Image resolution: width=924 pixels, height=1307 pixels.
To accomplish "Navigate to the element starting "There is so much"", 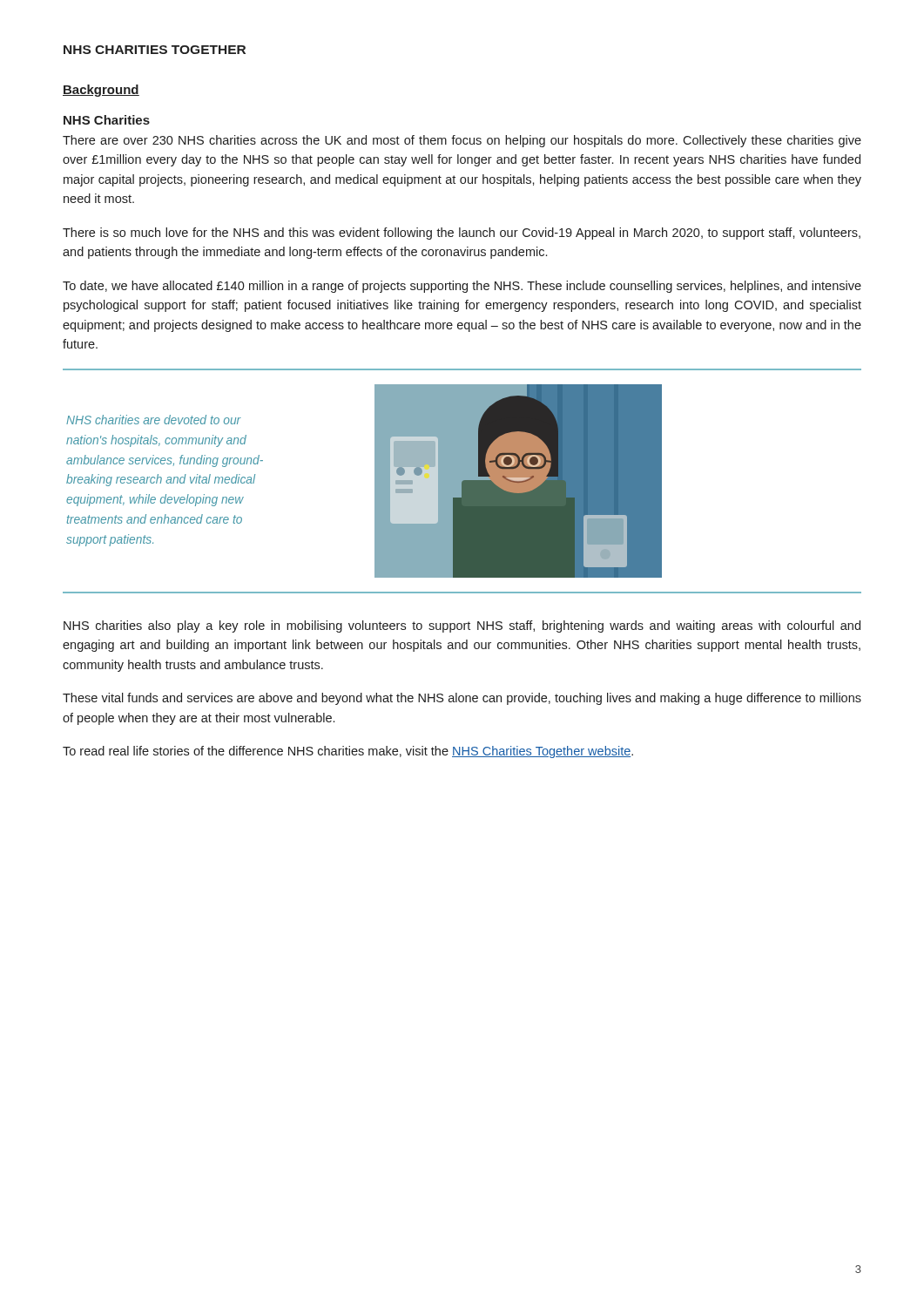I will point(462,242).
